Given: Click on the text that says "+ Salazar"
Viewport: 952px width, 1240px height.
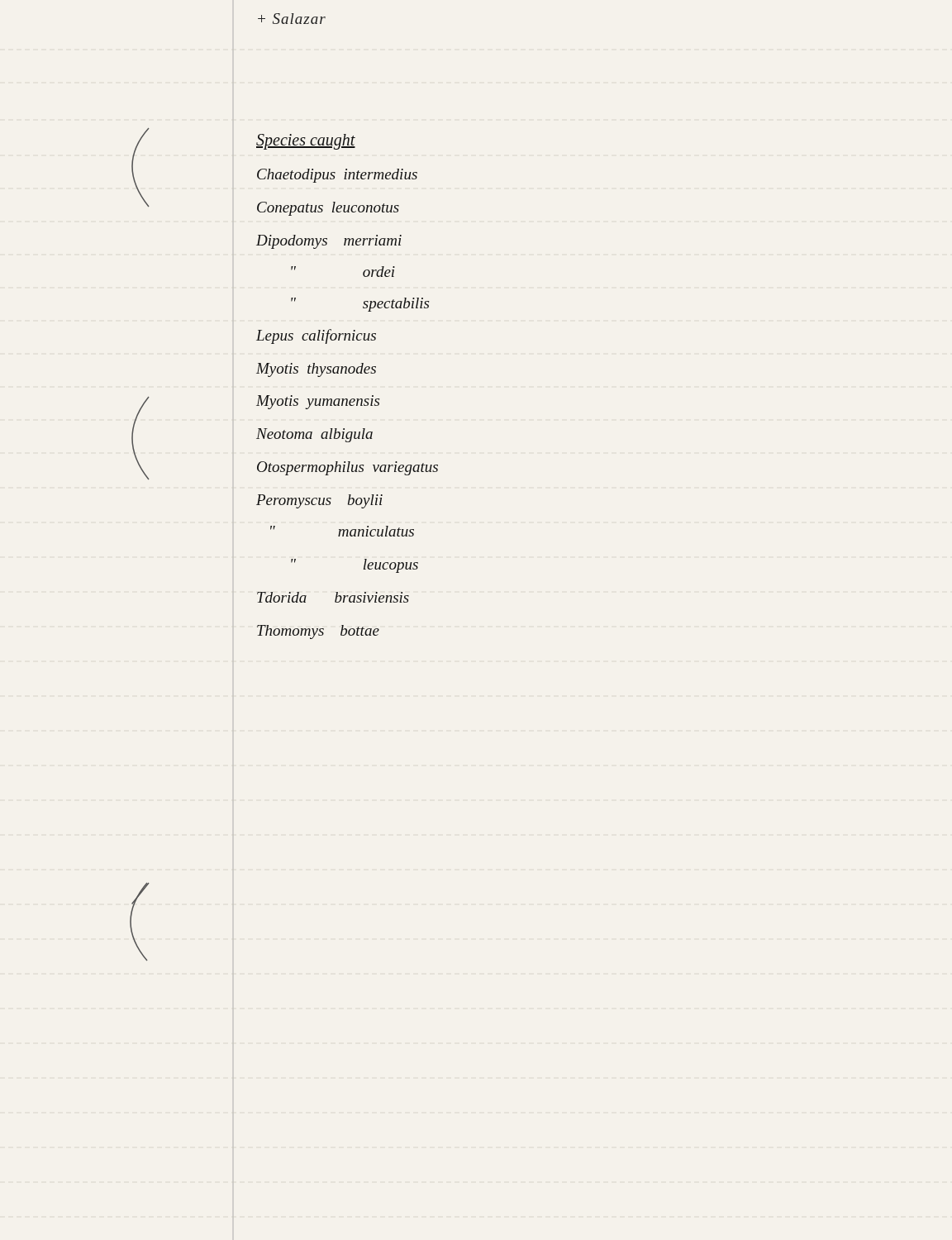Looking at the screenshot, I should (291, 19).
